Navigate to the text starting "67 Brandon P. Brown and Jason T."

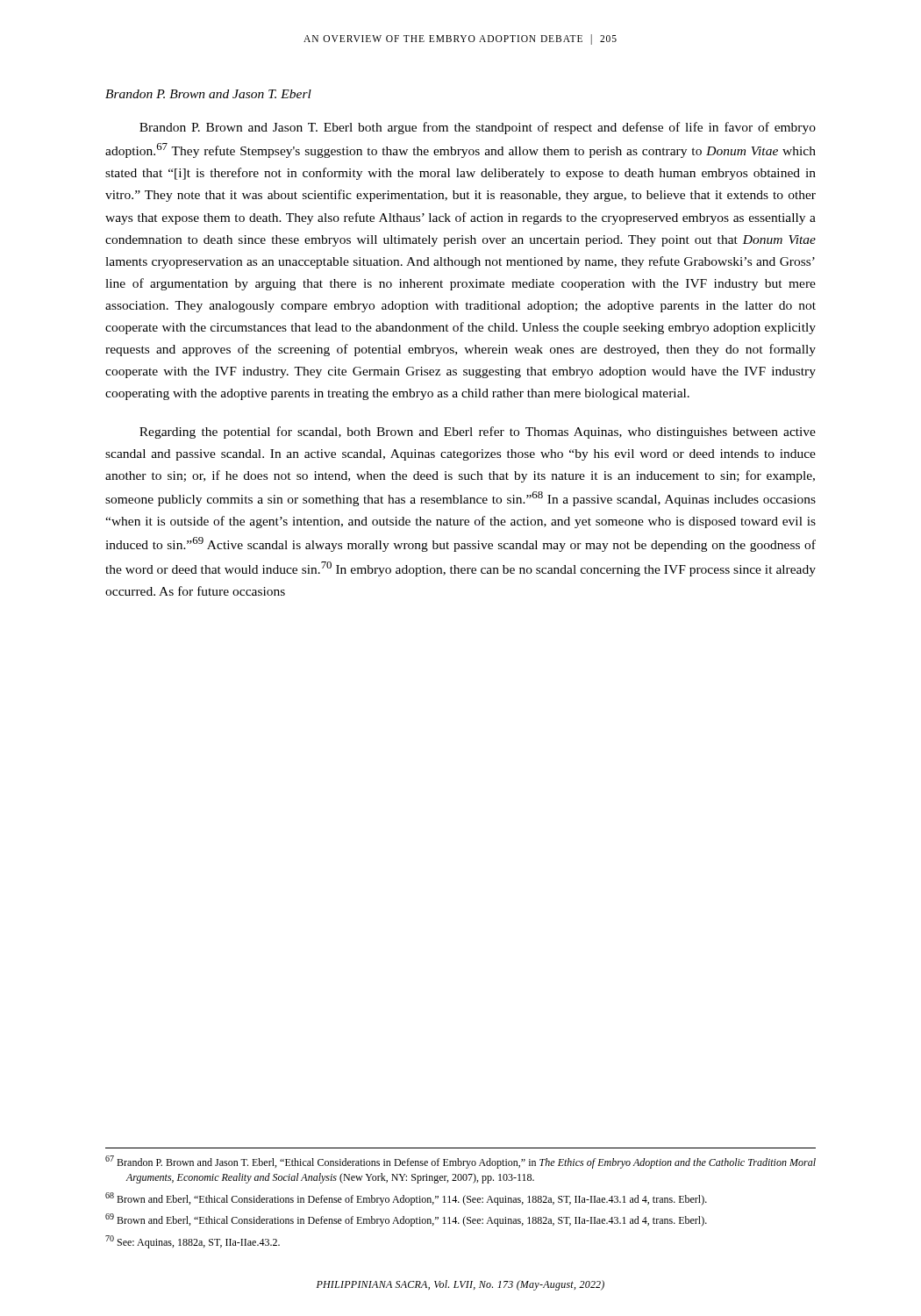(460, 1169)
